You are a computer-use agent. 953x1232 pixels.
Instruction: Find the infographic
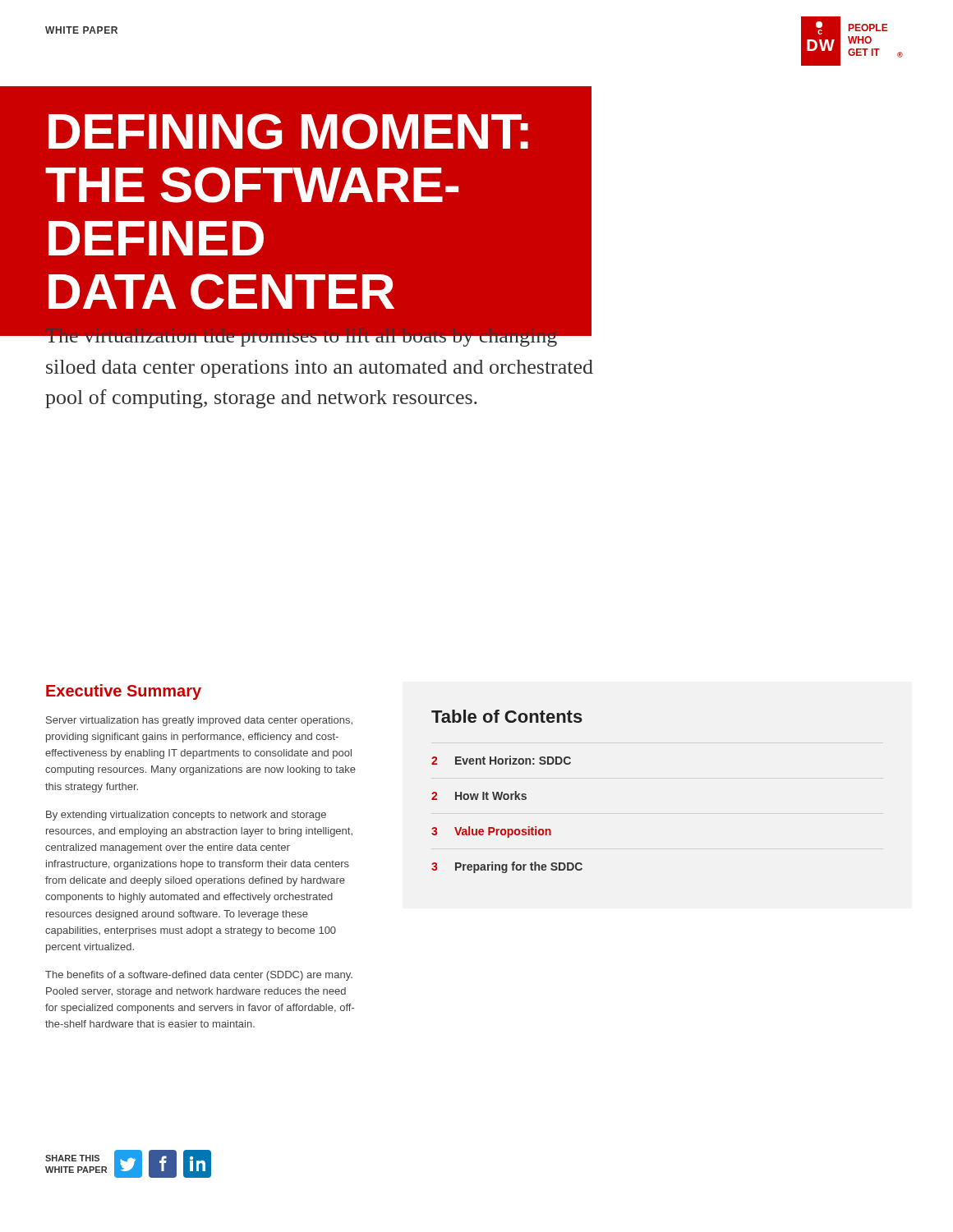point(128,1164)
